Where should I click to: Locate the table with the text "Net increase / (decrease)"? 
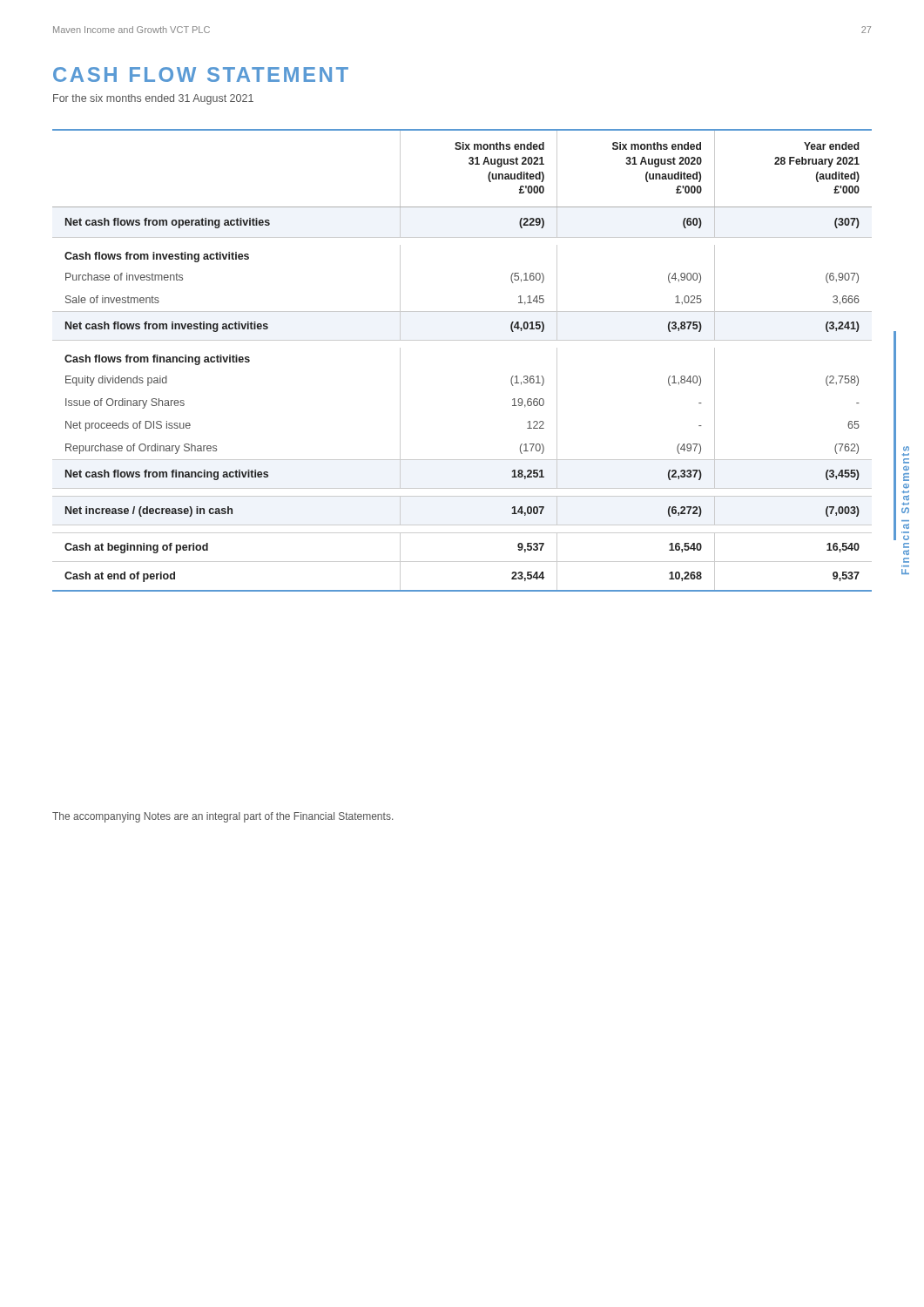[x=462, y=360]
